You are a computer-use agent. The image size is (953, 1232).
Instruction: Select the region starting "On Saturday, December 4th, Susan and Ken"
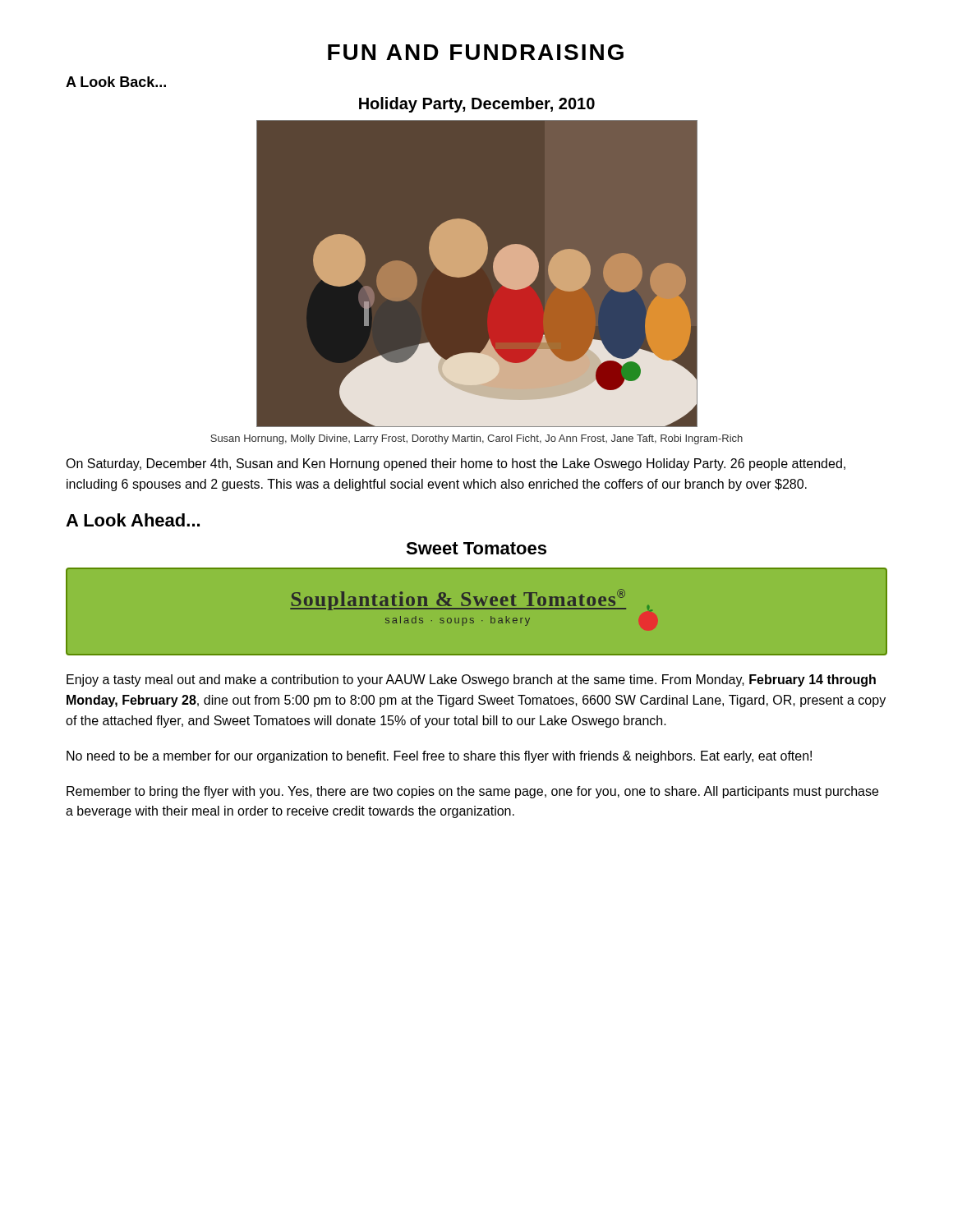(x=456, y=474)
